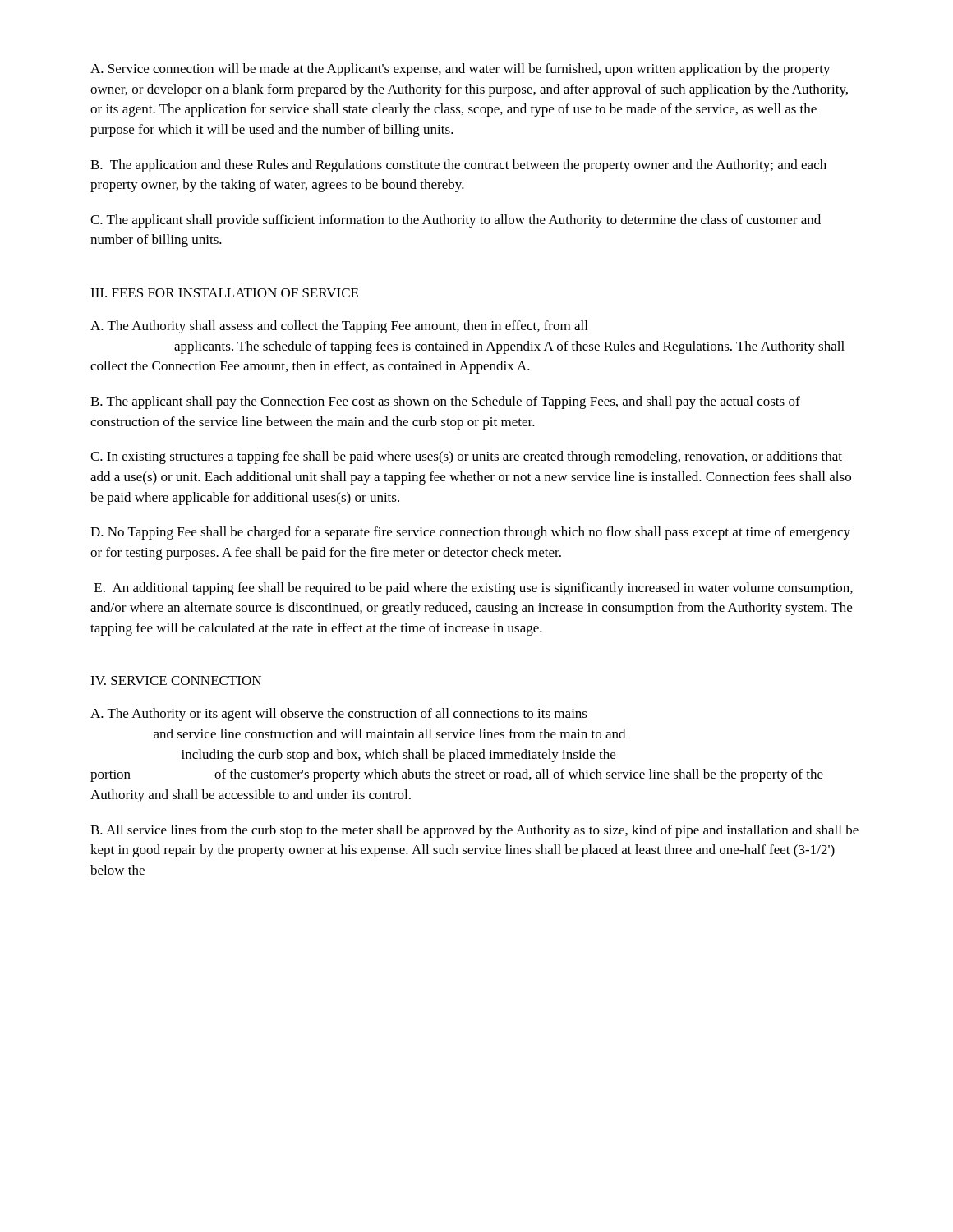953x1232 pixels.
Task: Where is the passage that starts "E. An additional tapping fee"?
Action: [472, 608]
